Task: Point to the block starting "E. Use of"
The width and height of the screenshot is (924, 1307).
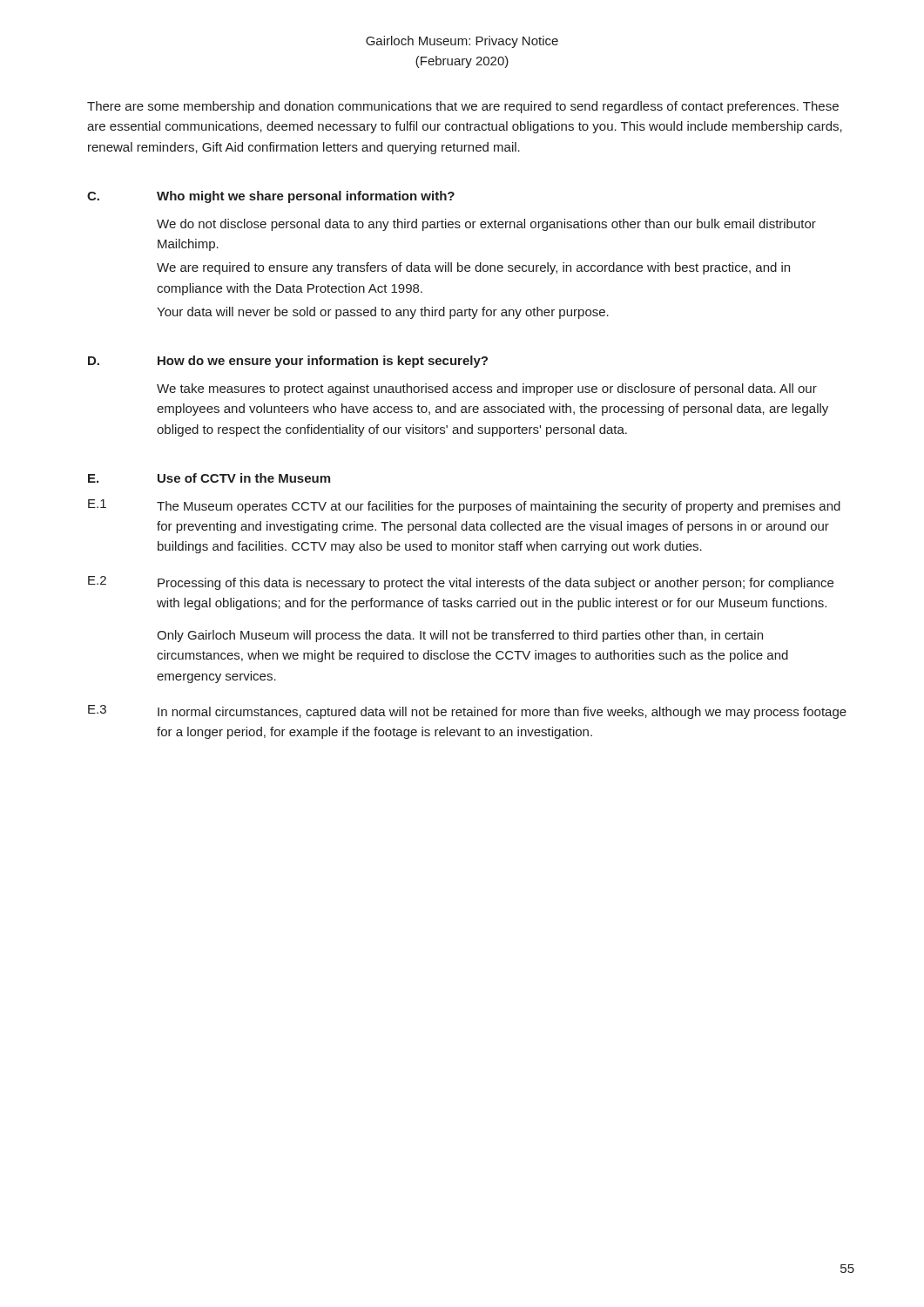Action: click(209, 478)
